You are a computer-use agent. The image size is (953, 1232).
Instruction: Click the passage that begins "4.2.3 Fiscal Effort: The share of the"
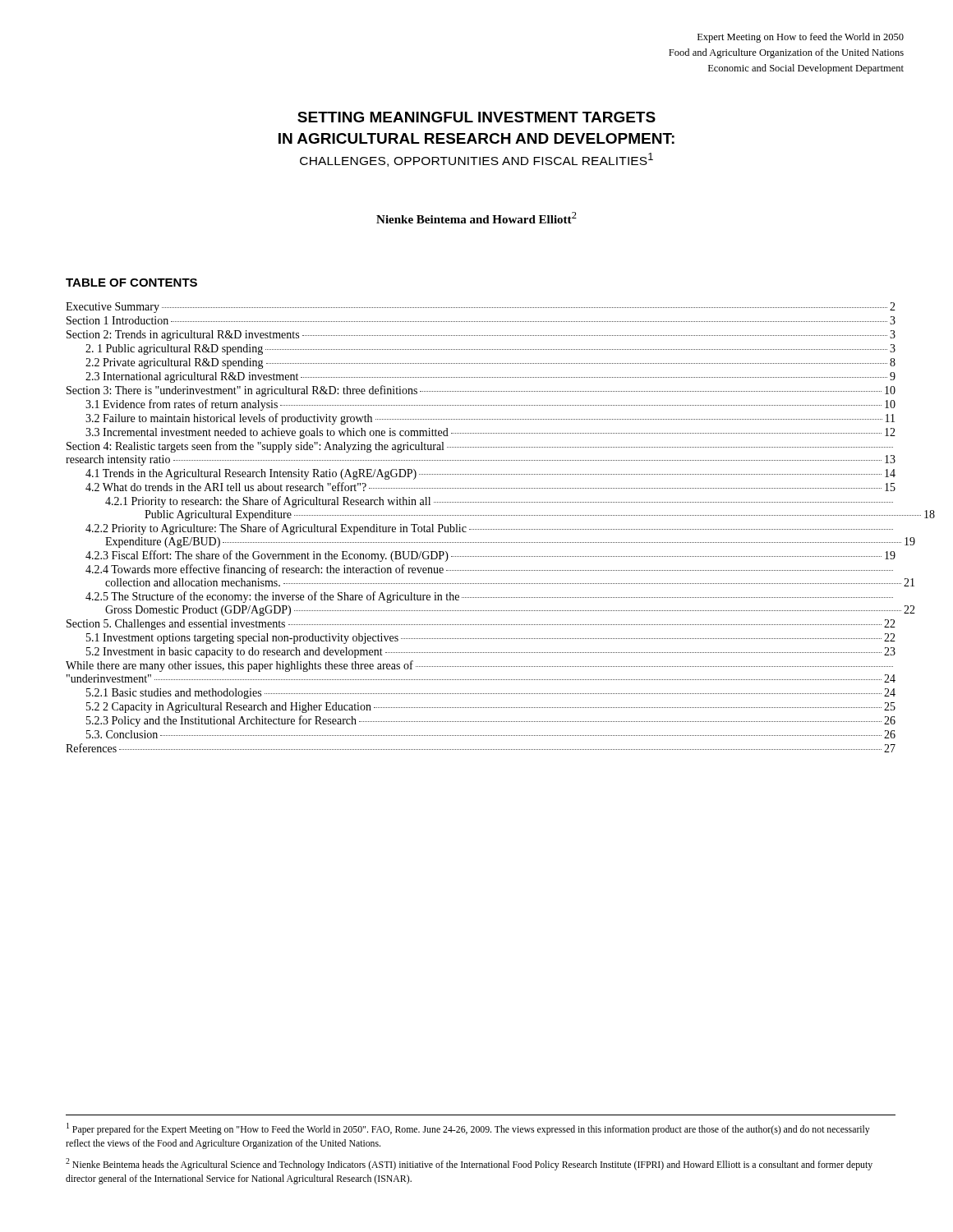pos(491,556)
